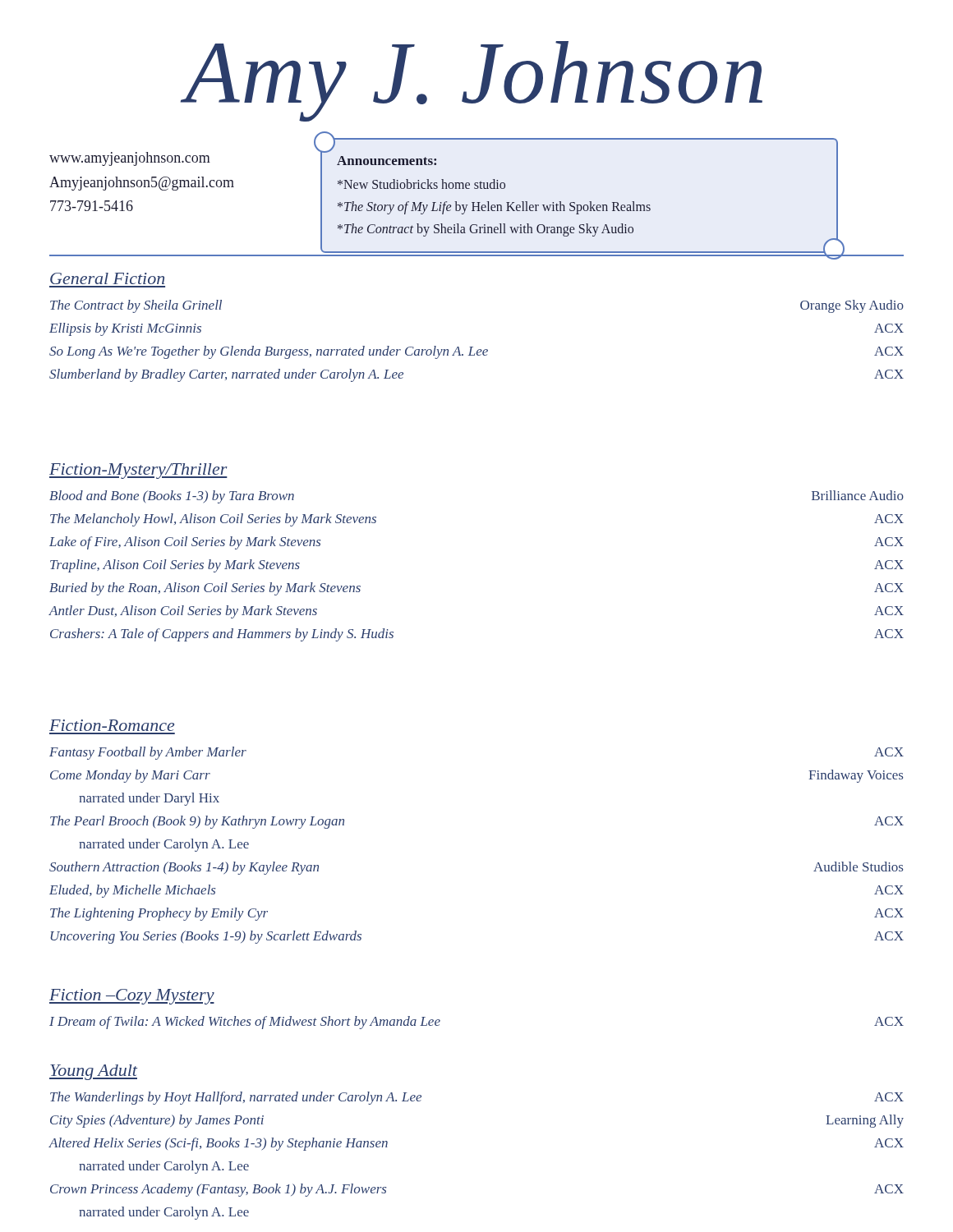Click the passage that begins "Lake of Fire, Alison Coil Series by Mark"
This screenshot has height=1232, width=953.
(x=183, y=542)
